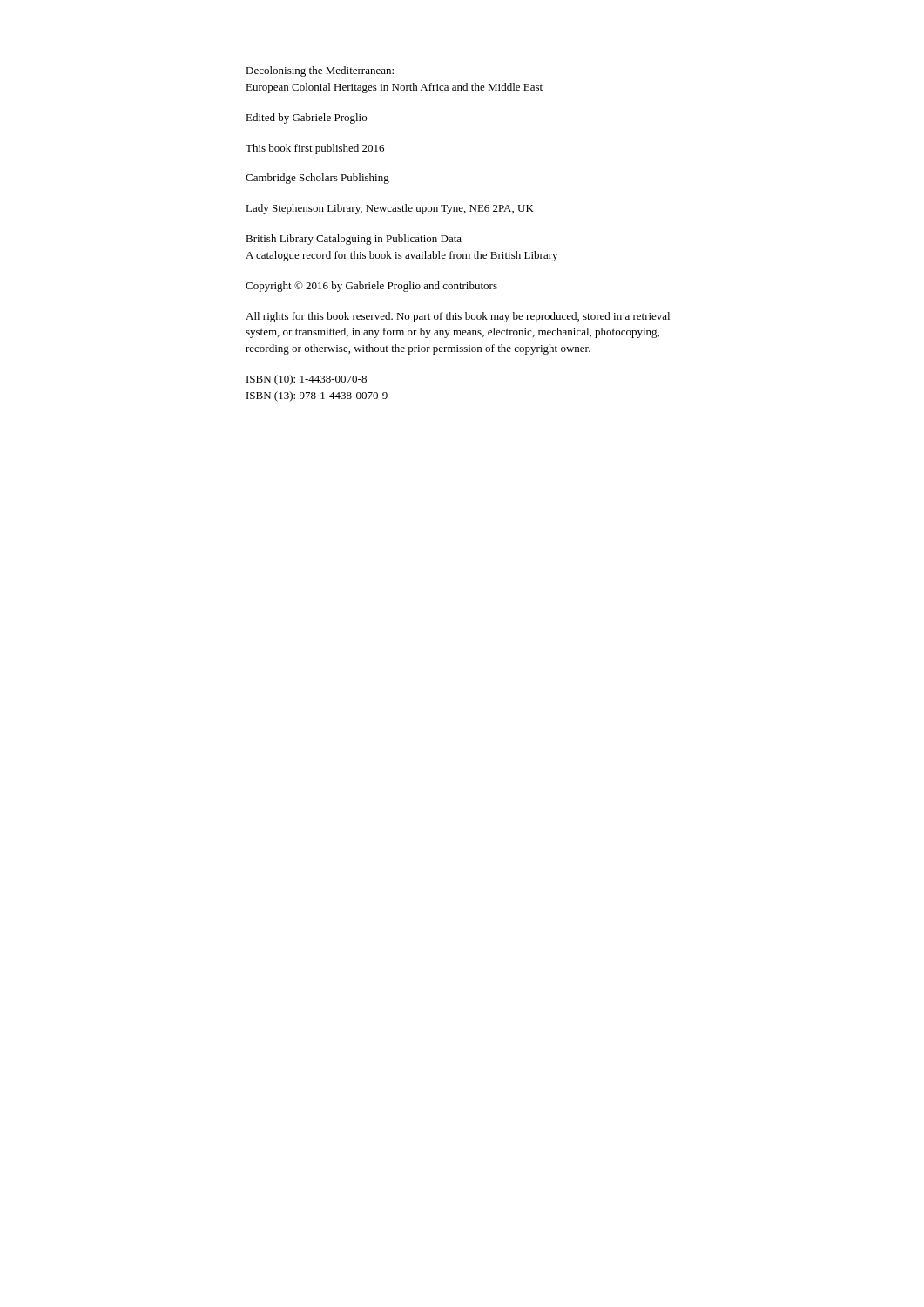Point to the passage starting "Copyright © 2016 by"

tap(371, 285)
